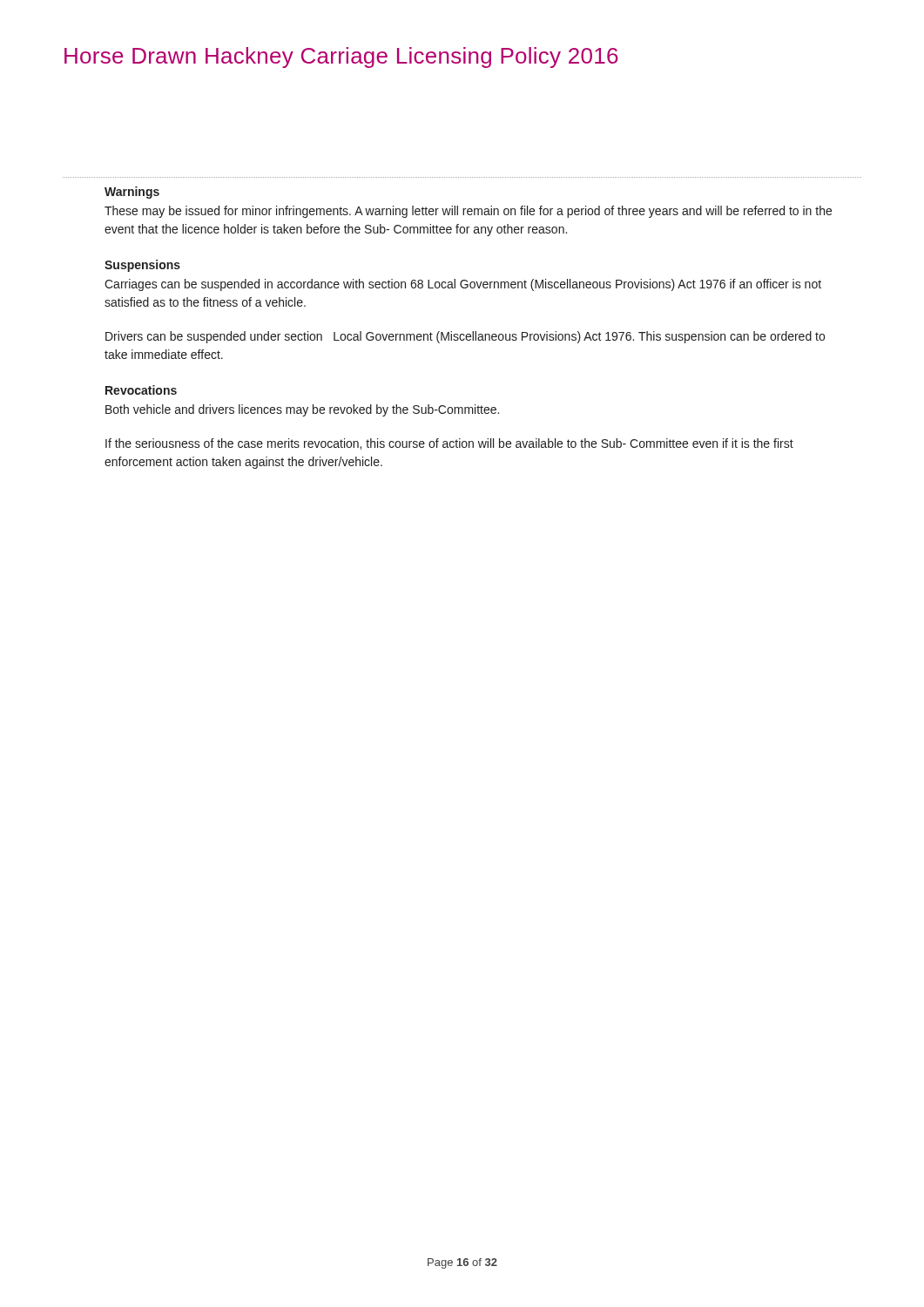924x1307 pixels.
Task: Point to the text block starting "These may be issued"
Action: click(x=468, y=220)
